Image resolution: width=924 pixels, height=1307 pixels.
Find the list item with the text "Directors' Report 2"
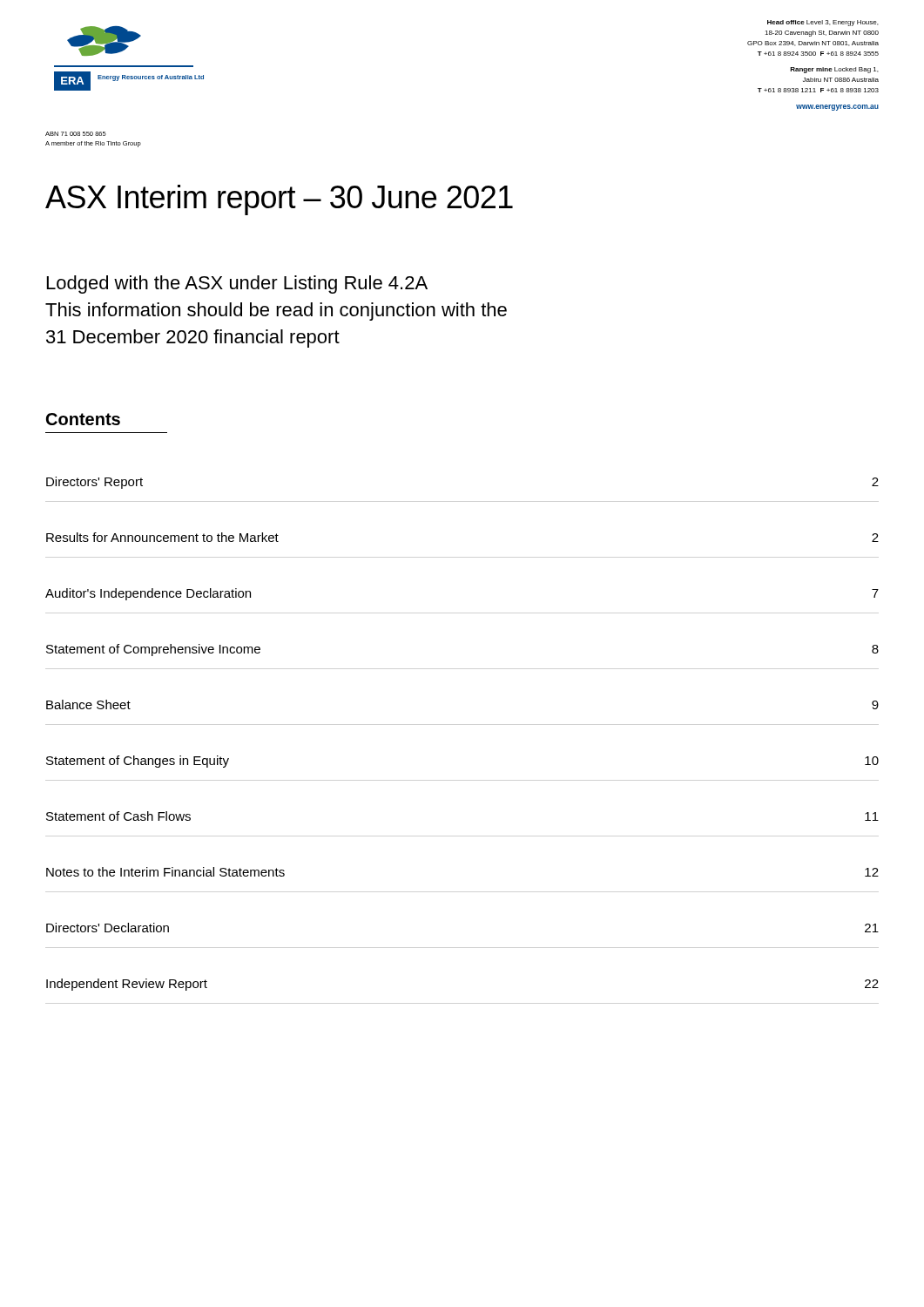pos(93,482)
